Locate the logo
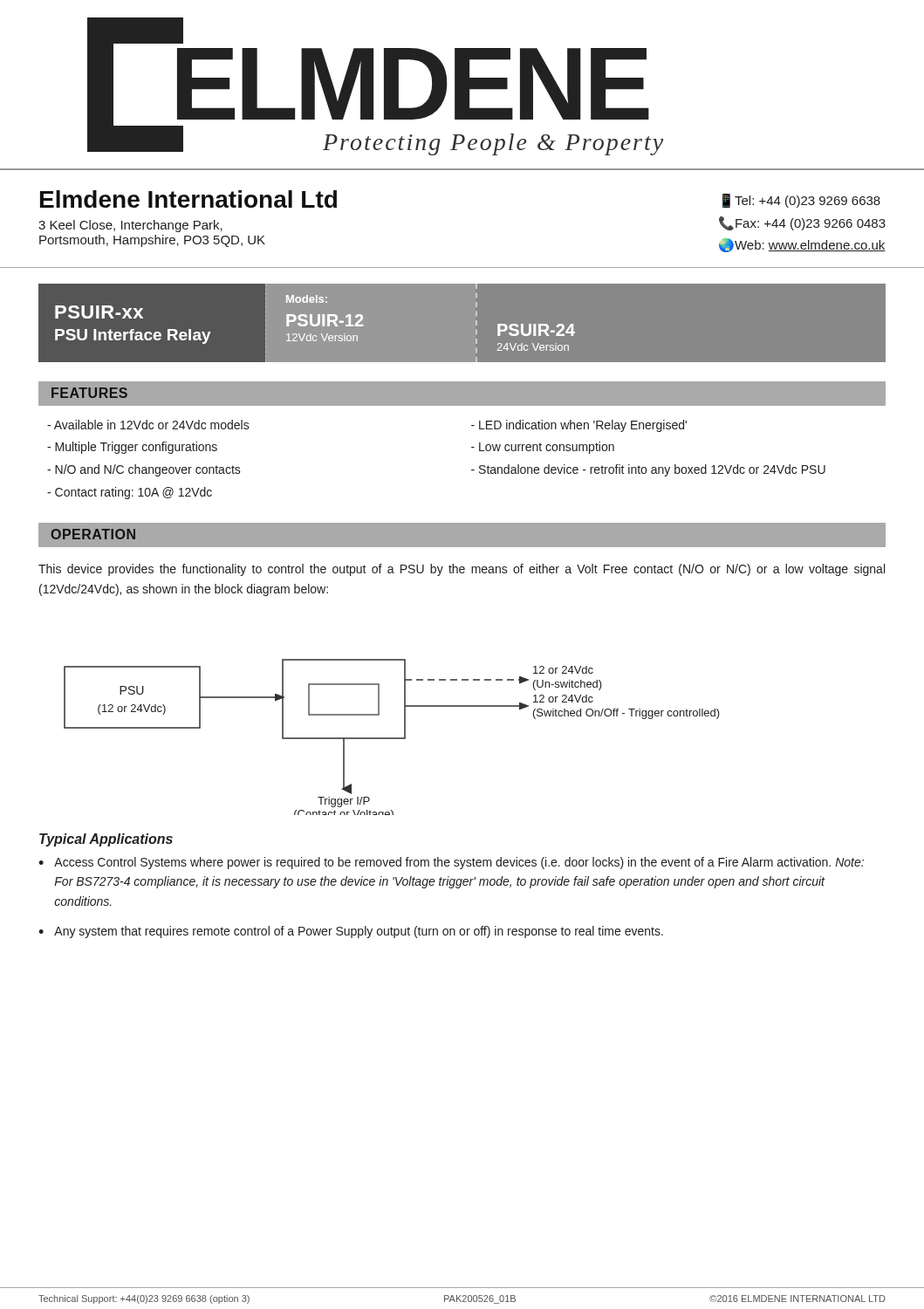 [x=462, y=85]
